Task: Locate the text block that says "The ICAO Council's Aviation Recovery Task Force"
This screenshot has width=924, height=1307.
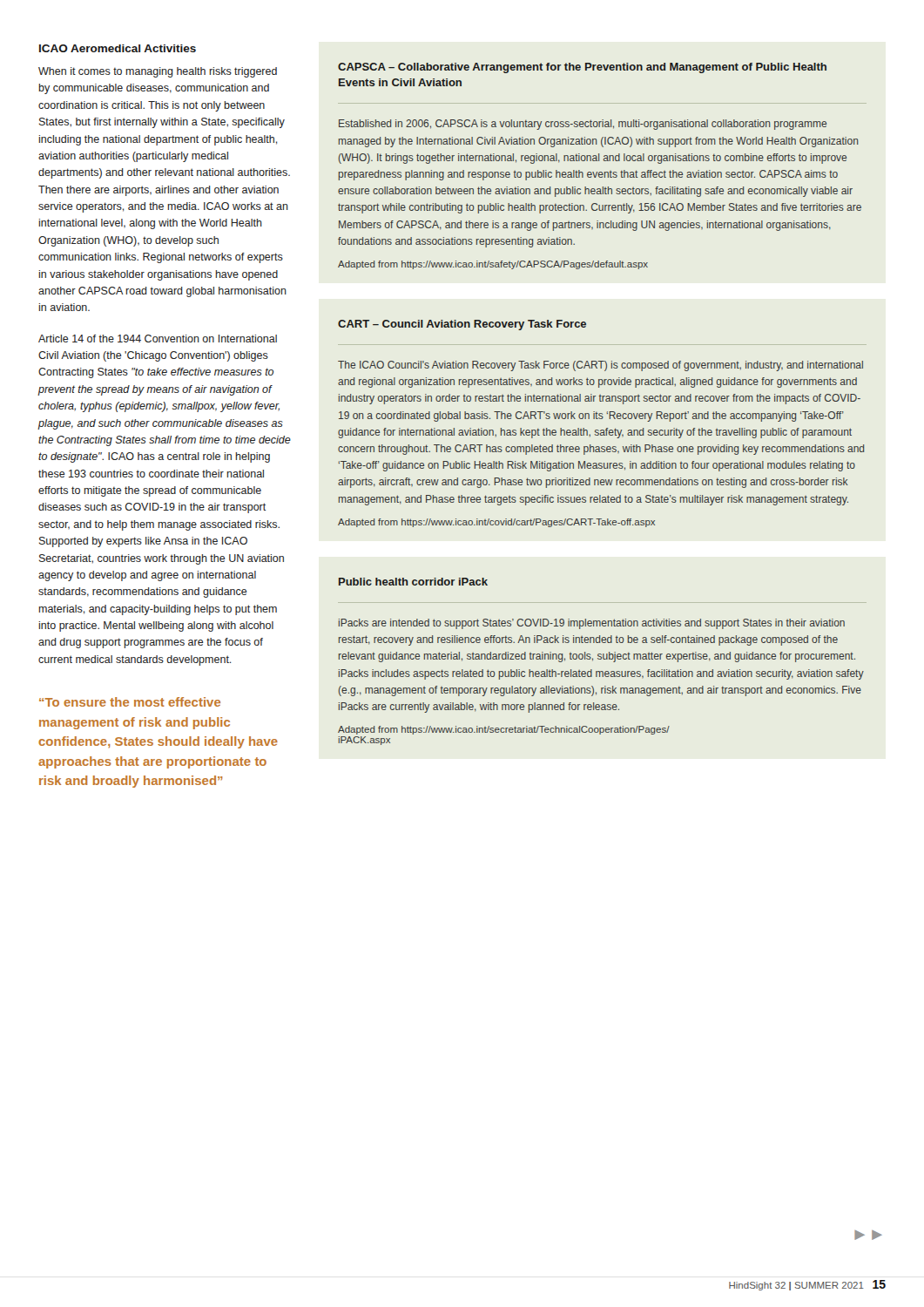Action: click(x=601, y=432)
